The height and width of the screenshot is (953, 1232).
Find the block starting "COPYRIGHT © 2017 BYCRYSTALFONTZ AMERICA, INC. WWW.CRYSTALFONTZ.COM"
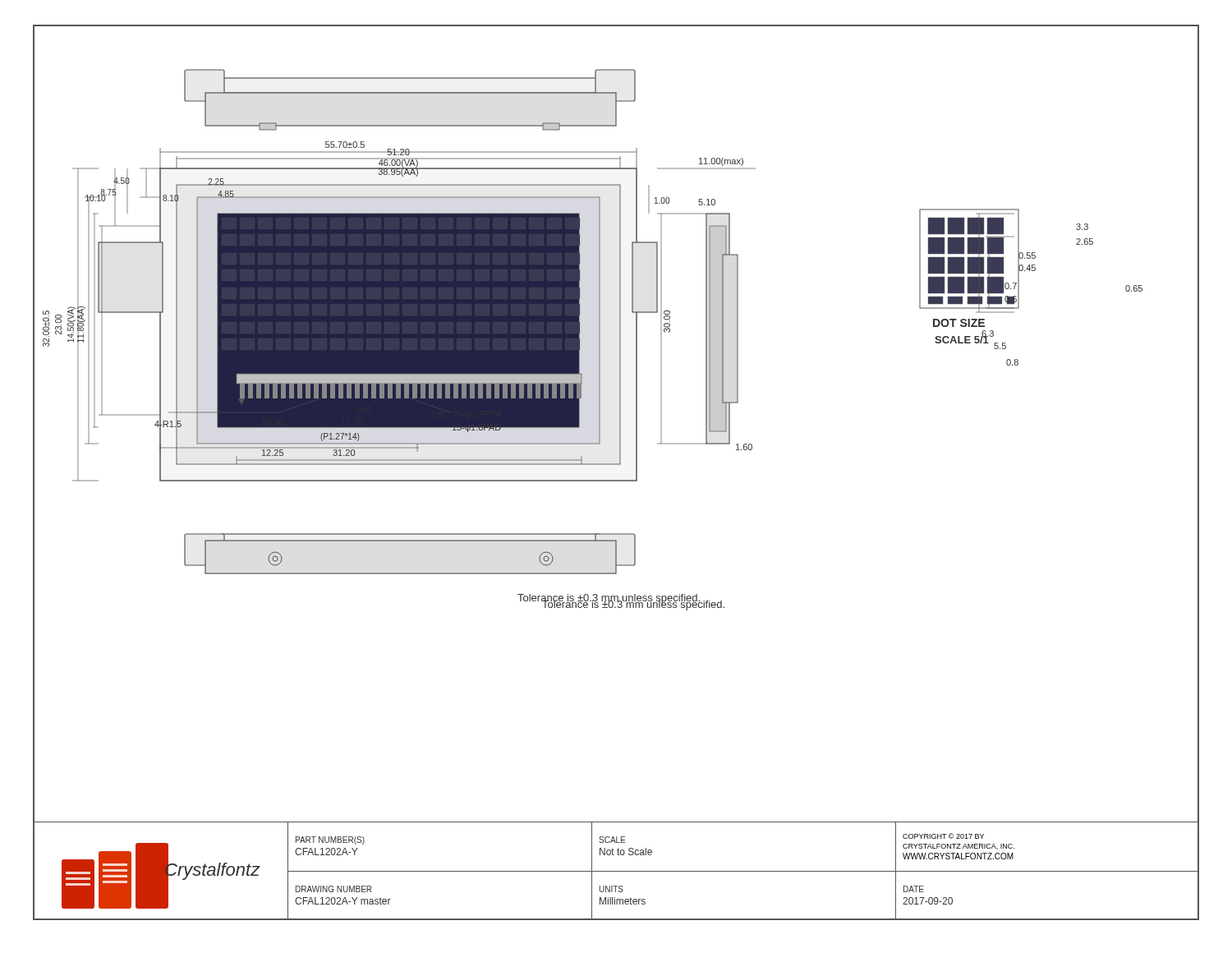tap(943, 836)
